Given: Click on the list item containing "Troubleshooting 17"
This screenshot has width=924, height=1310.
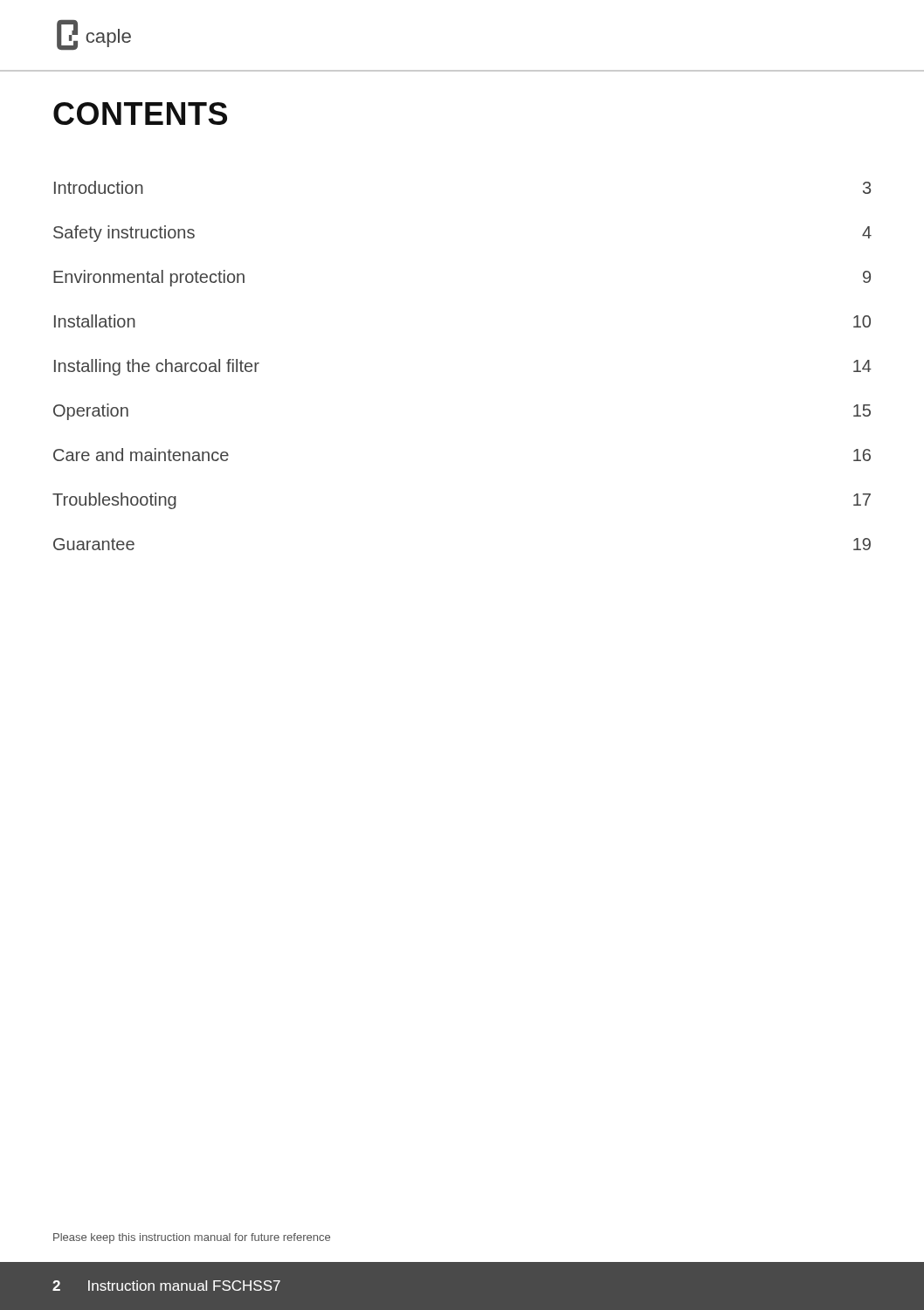Looking at the screenshot, I should click(115, 501).
